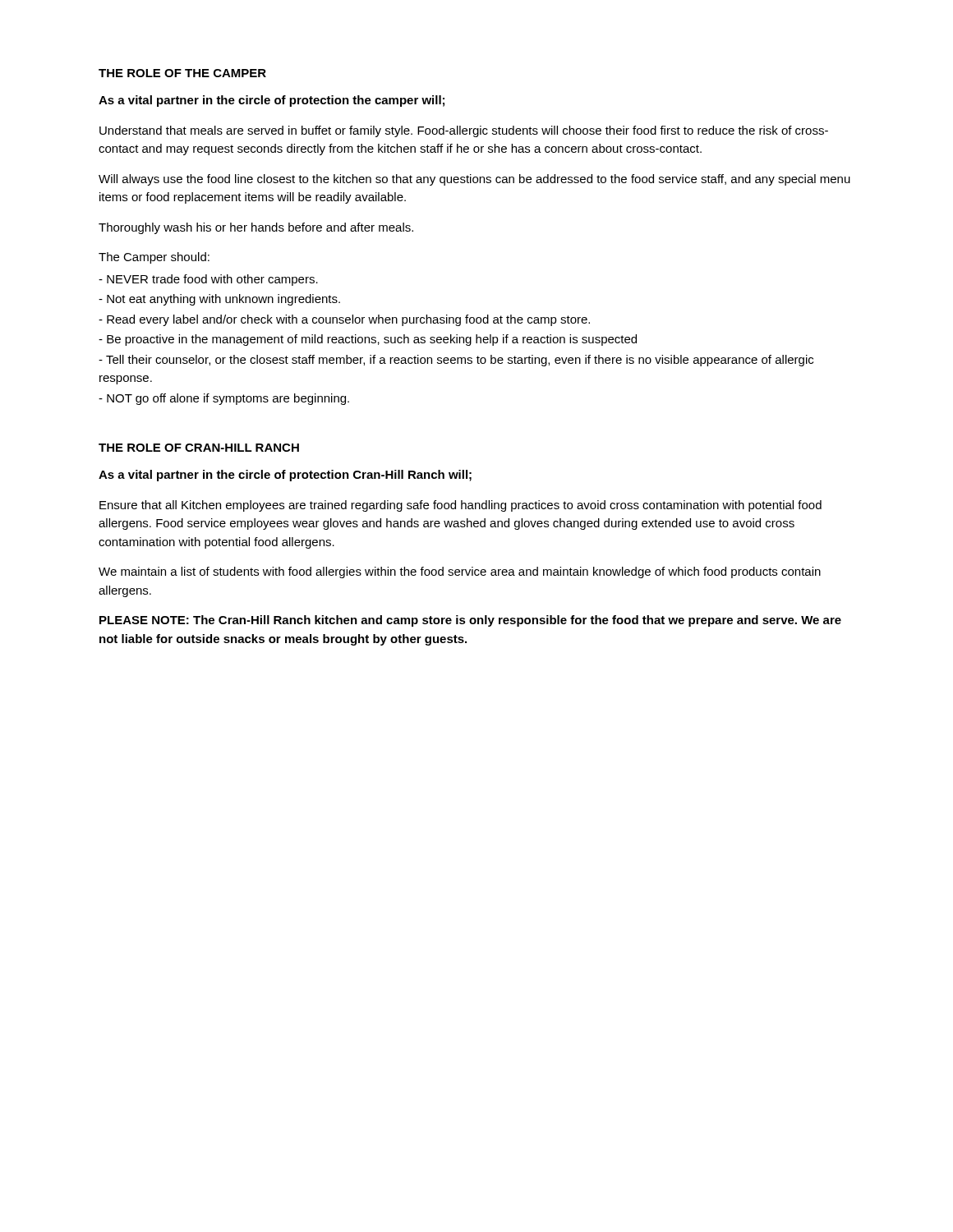Image resolution: width=953 pixels, height=1232 pixels.
Task: Find the text block starting "We maintain a list of students with food"
Action: 460,580
